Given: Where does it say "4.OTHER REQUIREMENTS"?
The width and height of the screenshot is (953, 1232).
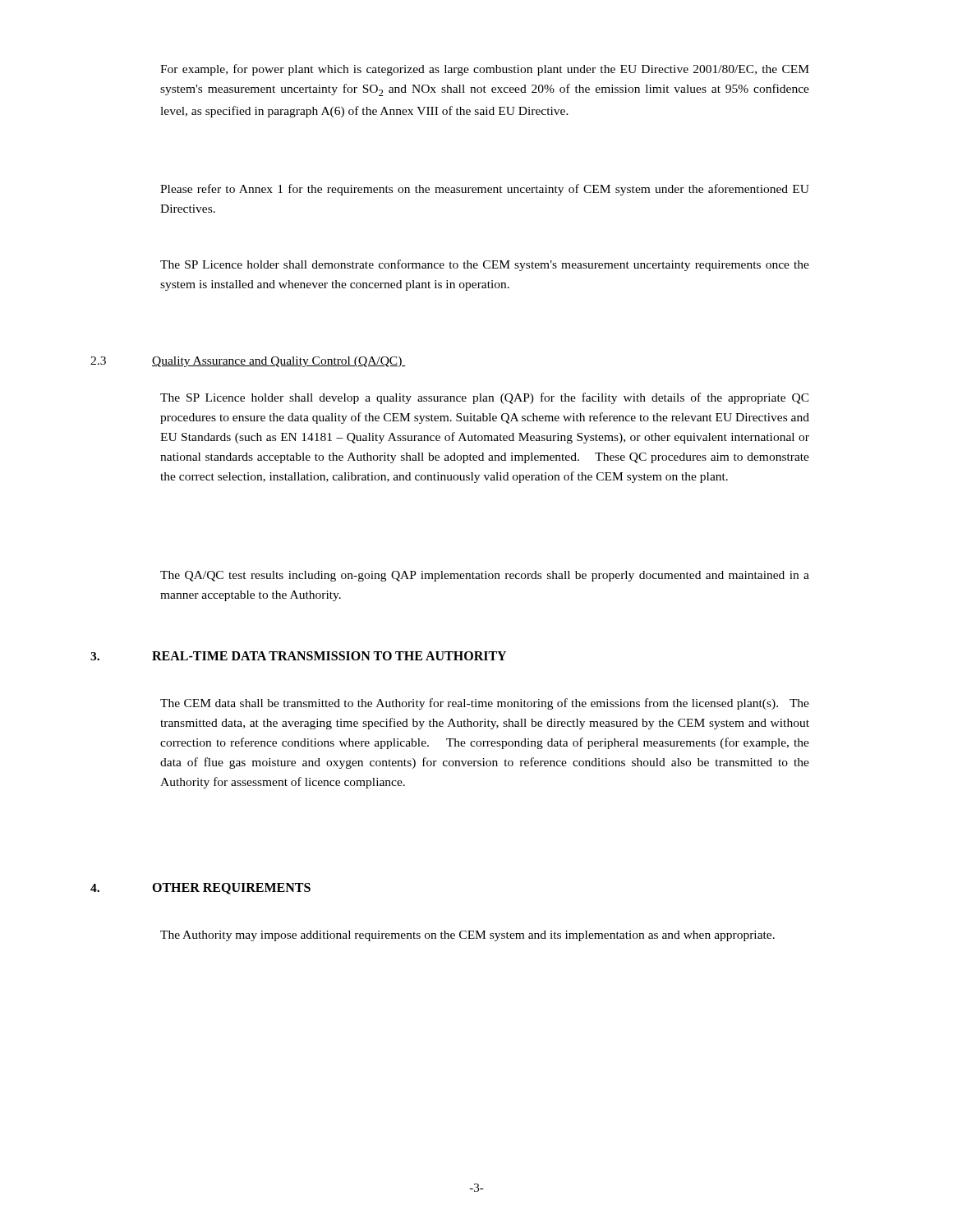Looking at the screenshot, I should pos(201,888).
